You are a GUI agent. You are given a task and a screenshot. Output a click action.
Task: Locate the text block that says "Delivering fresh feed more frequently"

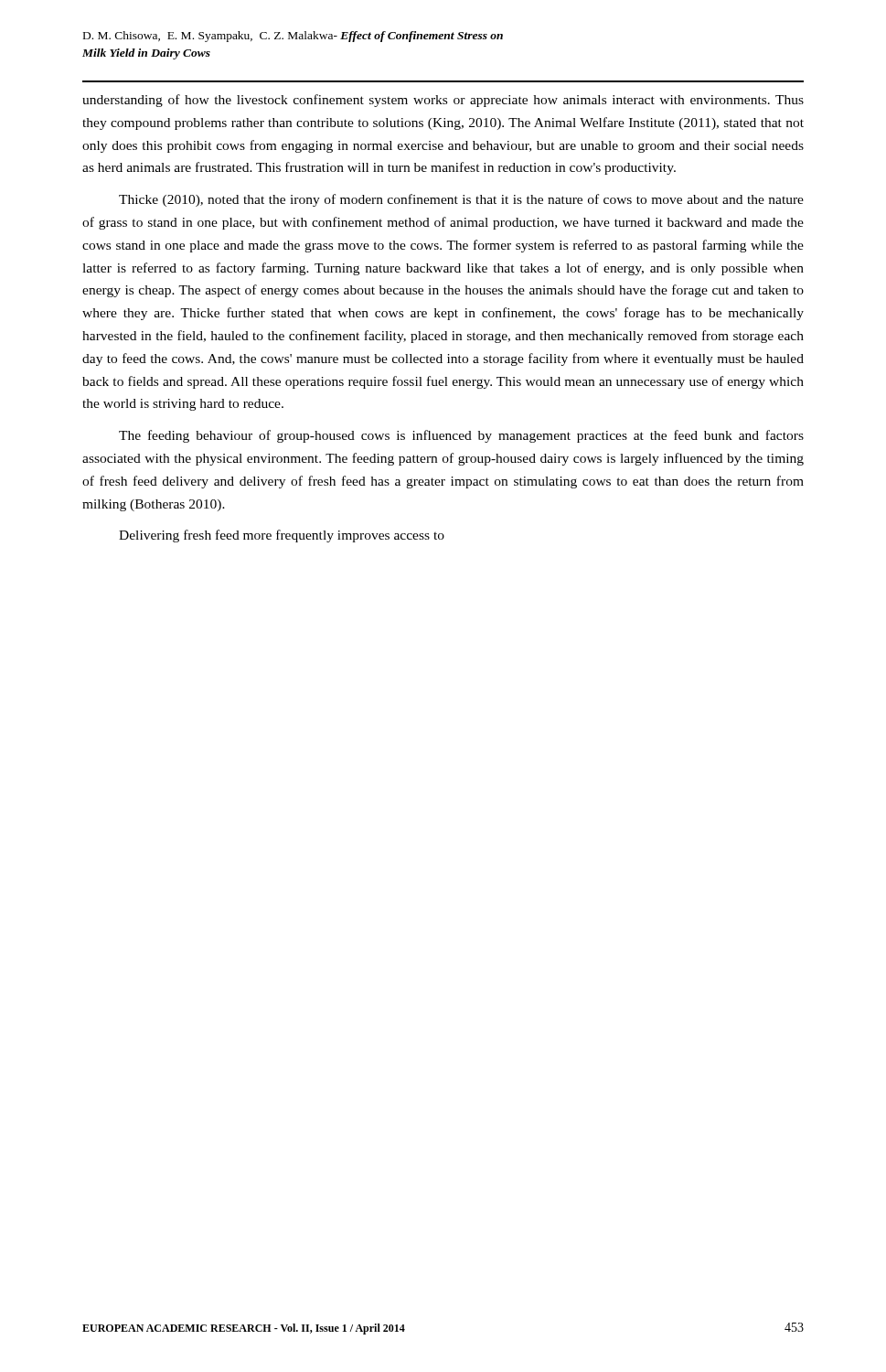443,536
